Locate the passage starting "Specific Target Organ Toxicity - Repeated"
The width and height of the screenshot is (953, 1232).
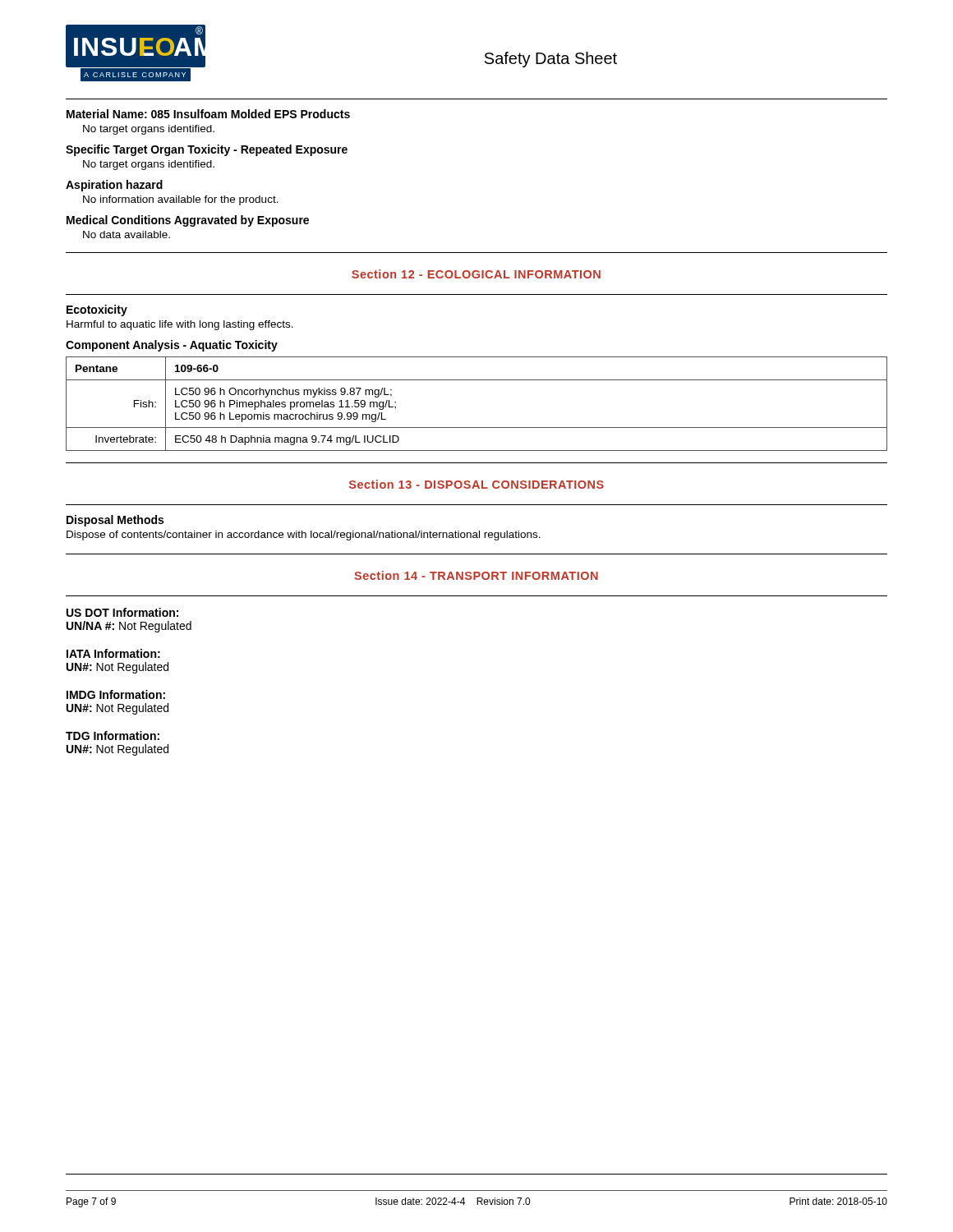(x=207, y=150)
